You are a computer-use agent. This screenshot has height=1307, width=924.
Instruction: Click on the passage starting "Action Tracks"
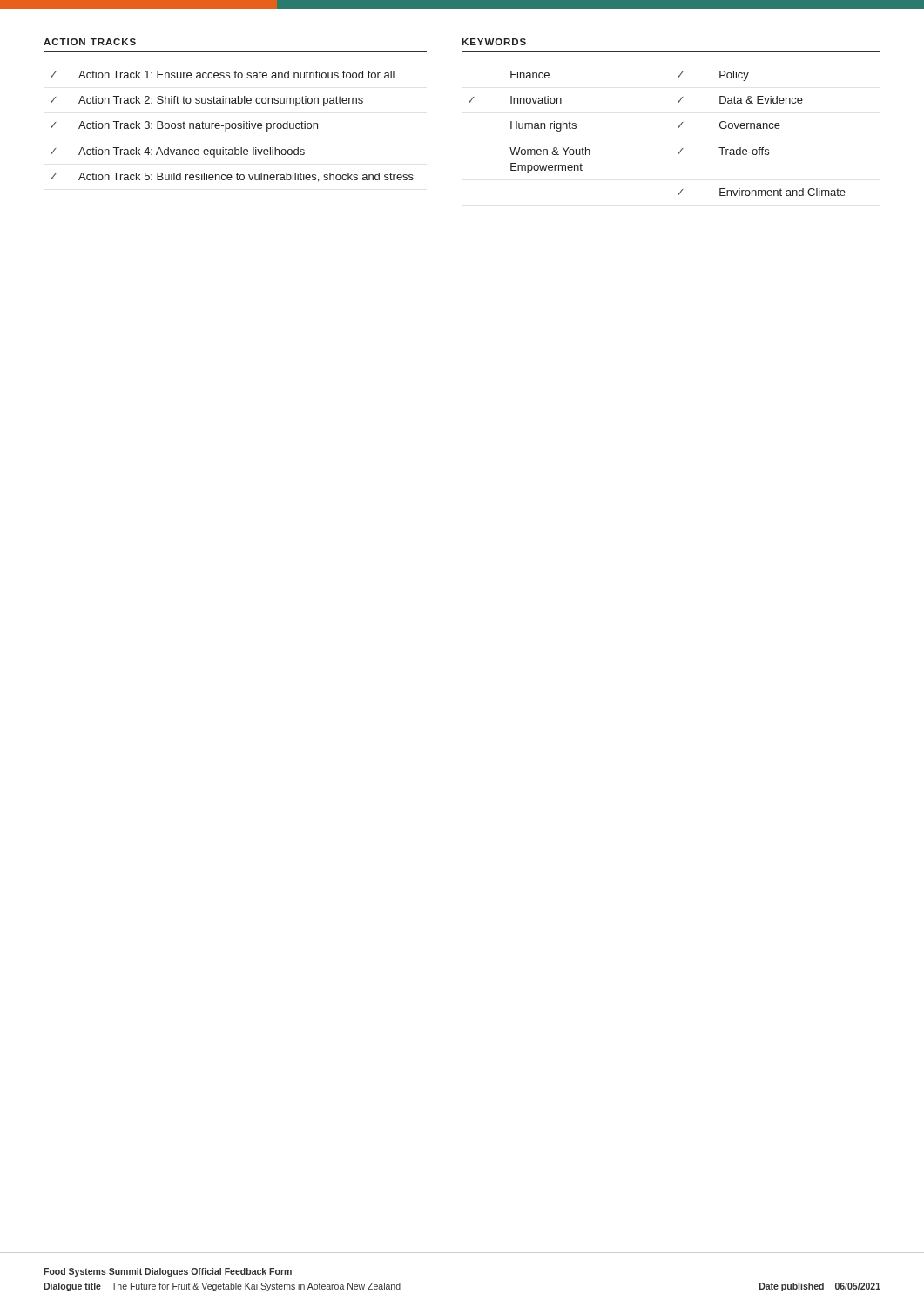[90, 42]
